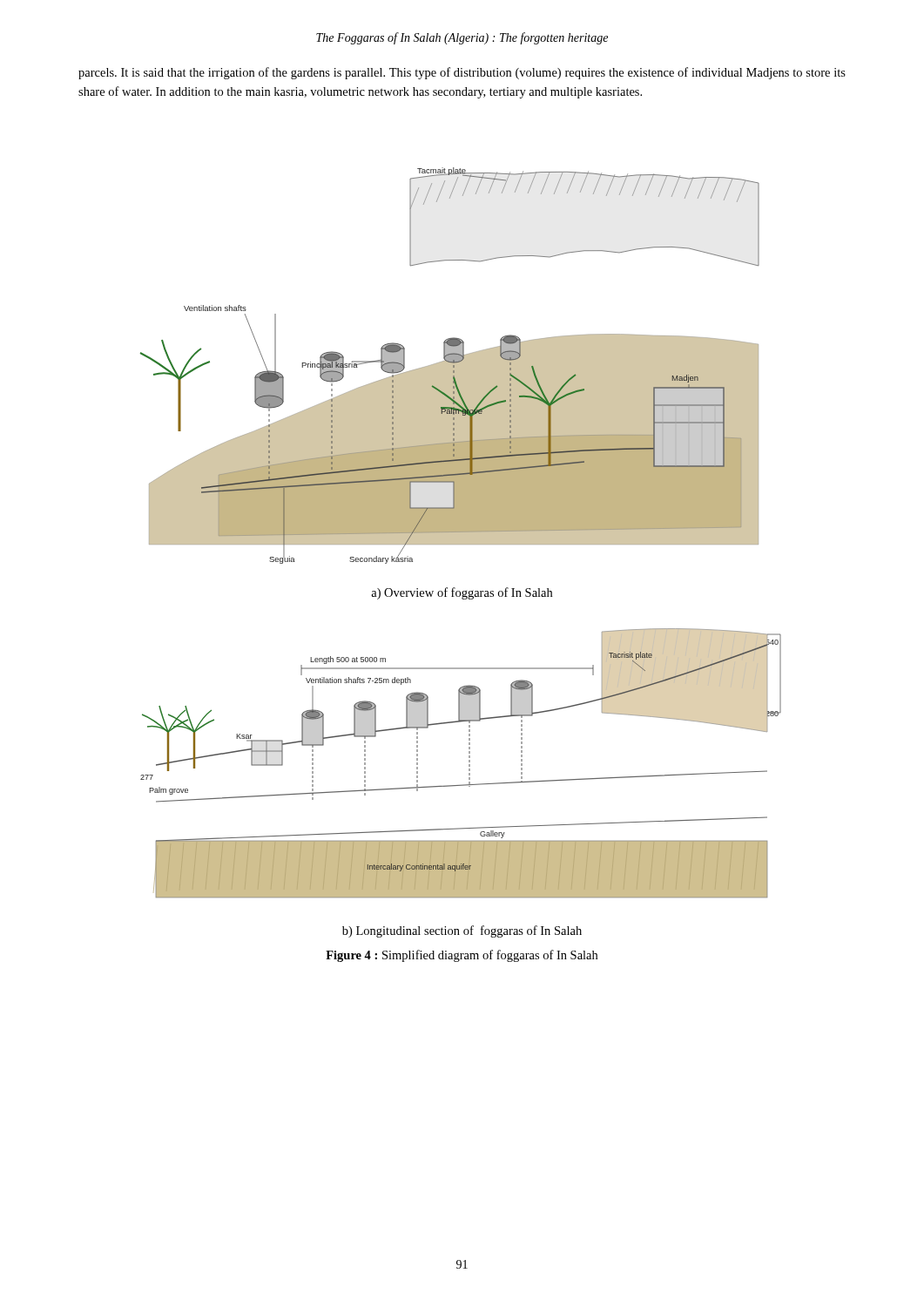Screen dimensions: 1307x924
Task: Select the text starting "Figure 4 : Simplified diagram of"
Action: (462, 955)
